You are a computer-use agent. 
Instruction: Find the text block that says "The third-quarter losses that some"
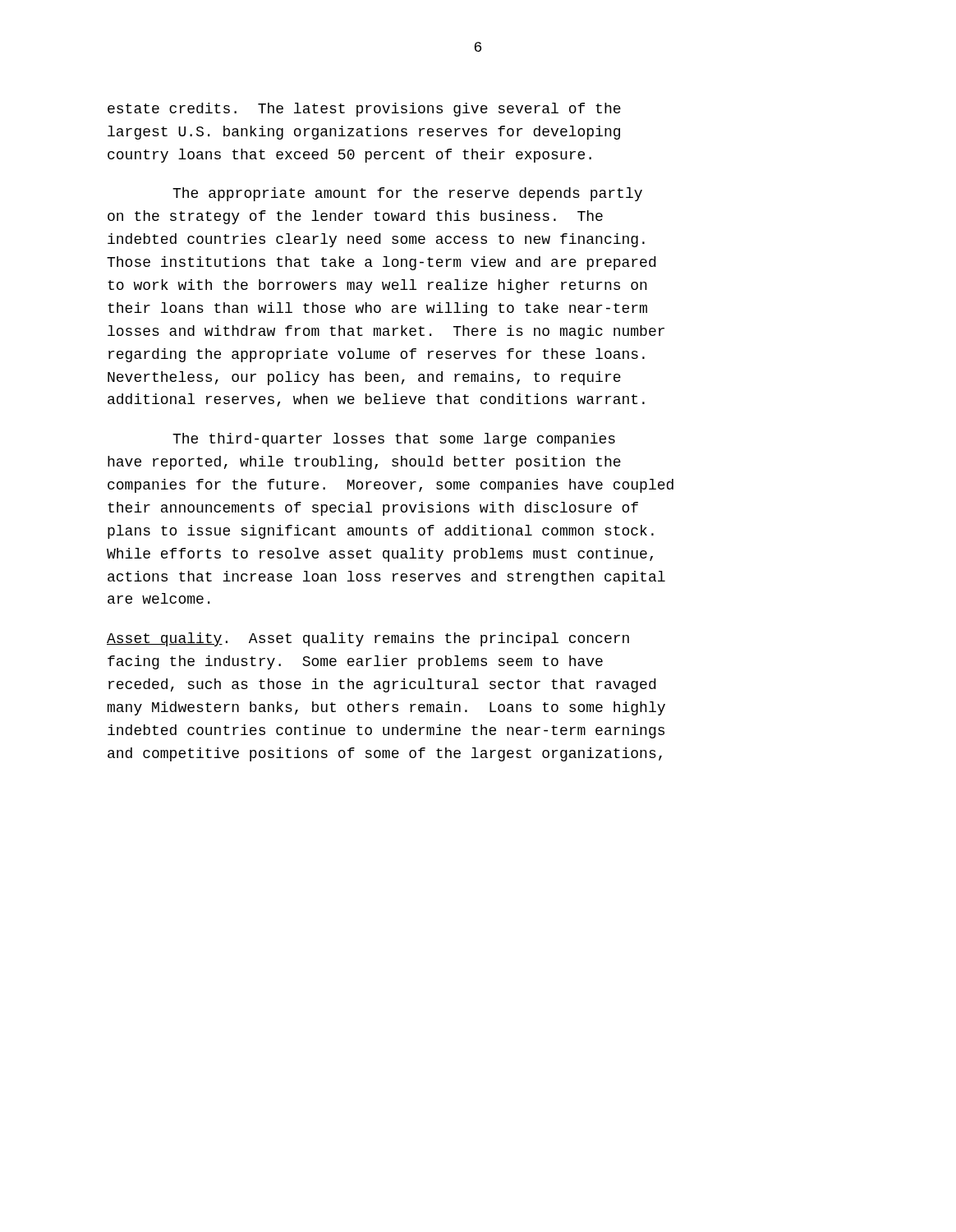[391, 520]
